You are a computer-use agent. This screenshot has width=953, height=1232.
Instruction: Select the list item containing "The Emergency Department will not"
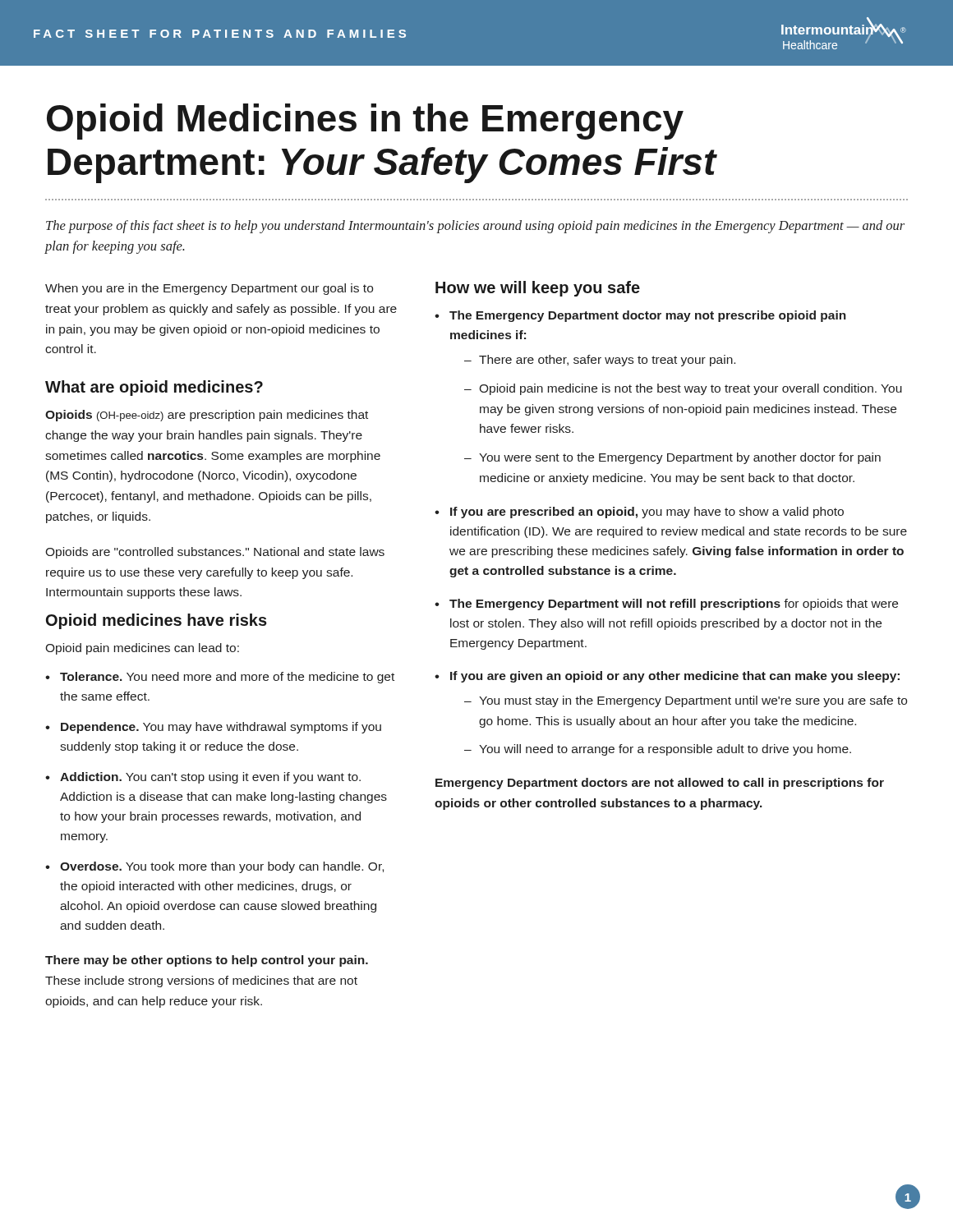coord(674,623)
